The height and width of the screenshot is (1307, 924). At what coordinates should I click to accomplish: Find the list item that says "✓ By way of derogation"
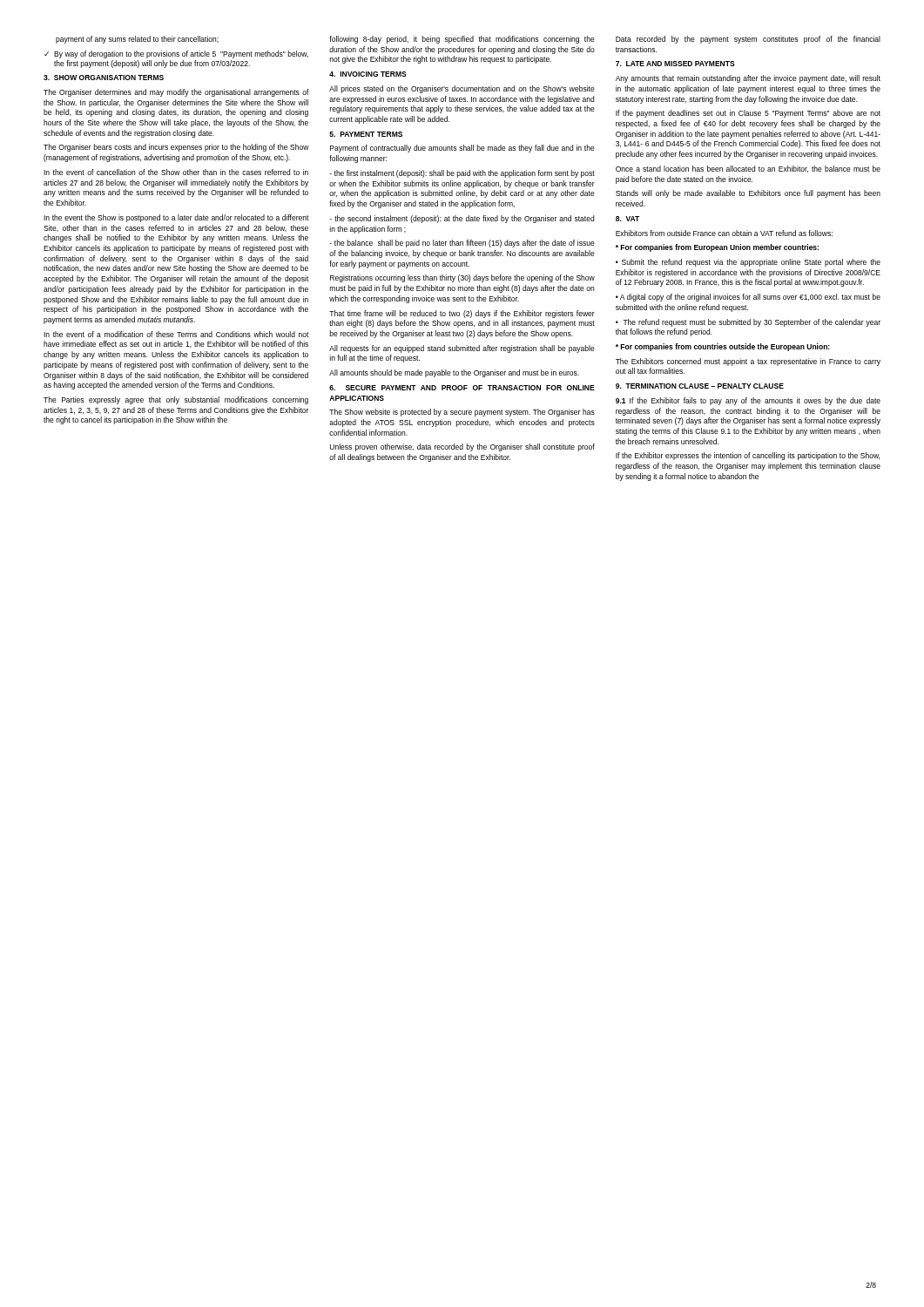(x=176, y=60)
